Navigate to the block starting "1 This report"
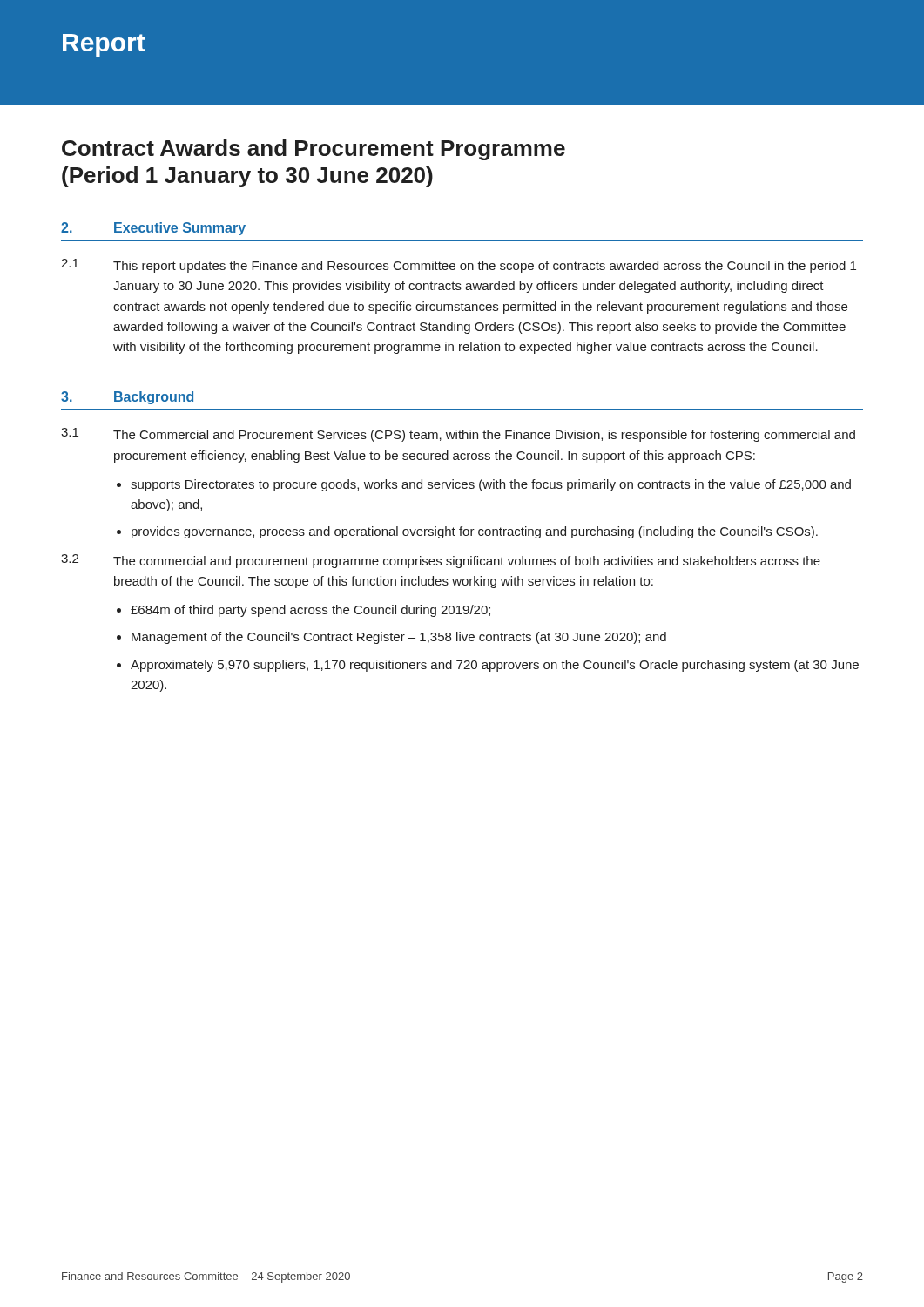 pos(462,306)
